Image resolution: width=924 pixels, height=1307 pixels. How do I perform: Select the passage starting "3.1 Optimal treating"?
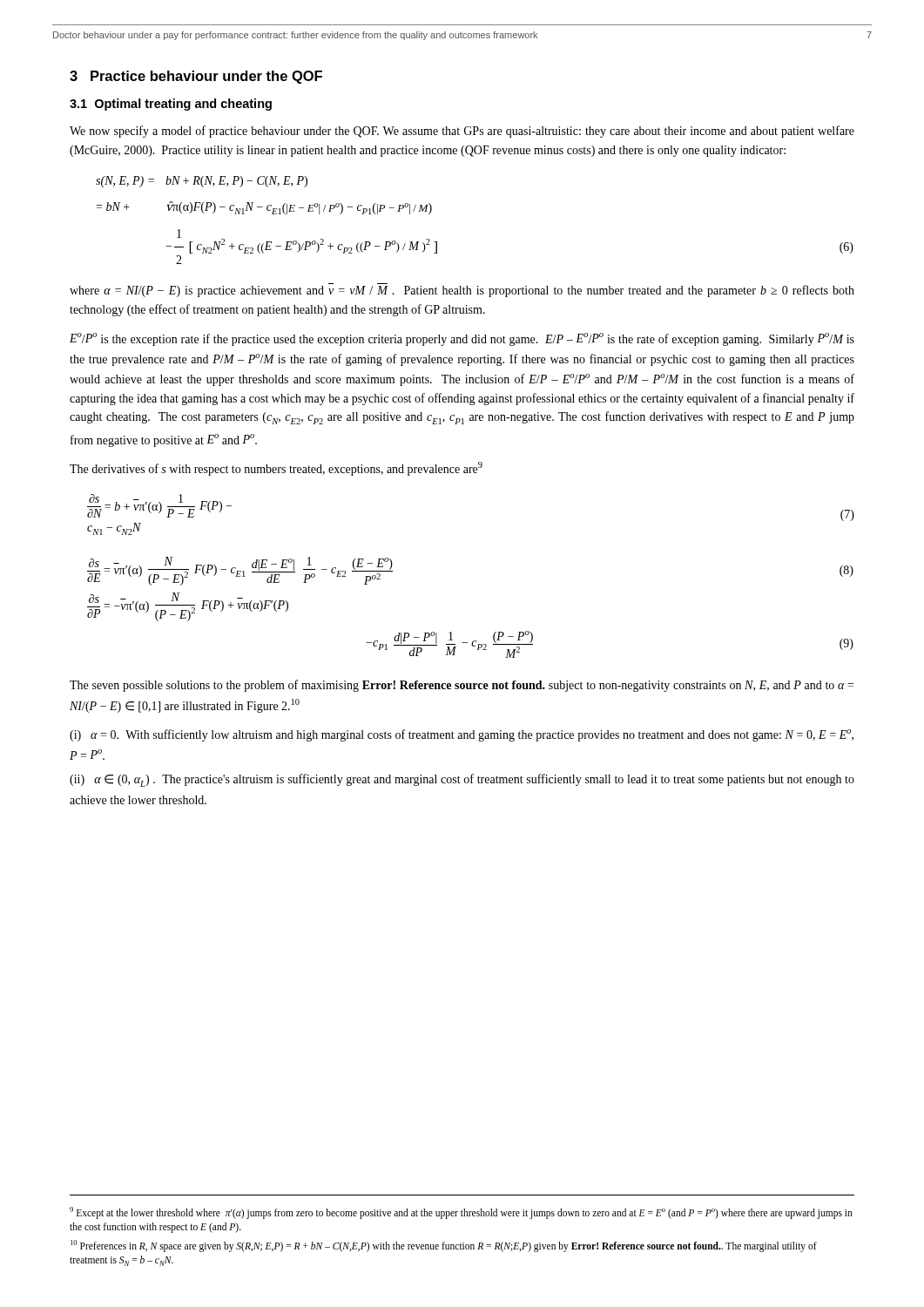point(171,104)
